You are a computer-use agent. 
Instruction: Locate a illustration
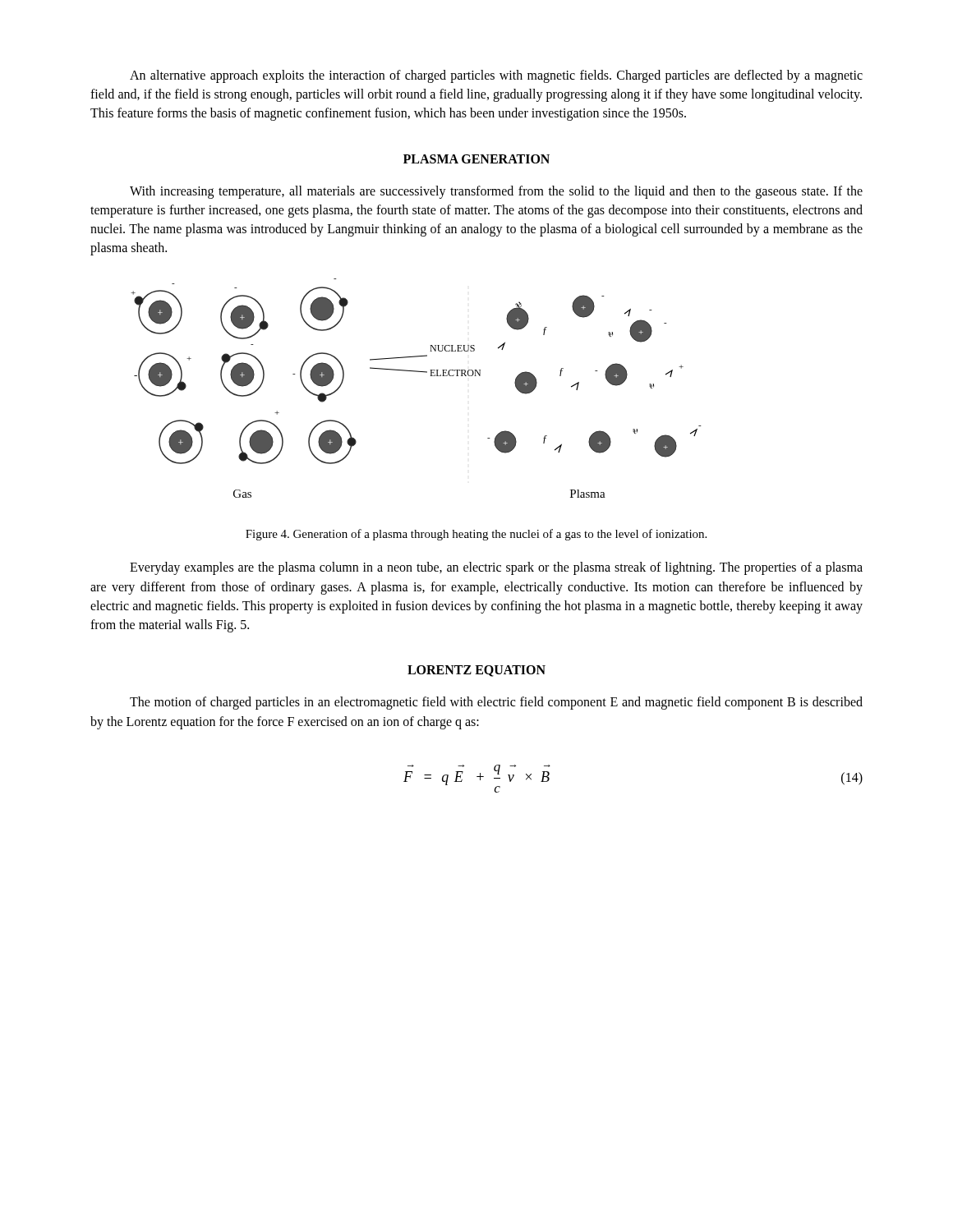point(476,399)
